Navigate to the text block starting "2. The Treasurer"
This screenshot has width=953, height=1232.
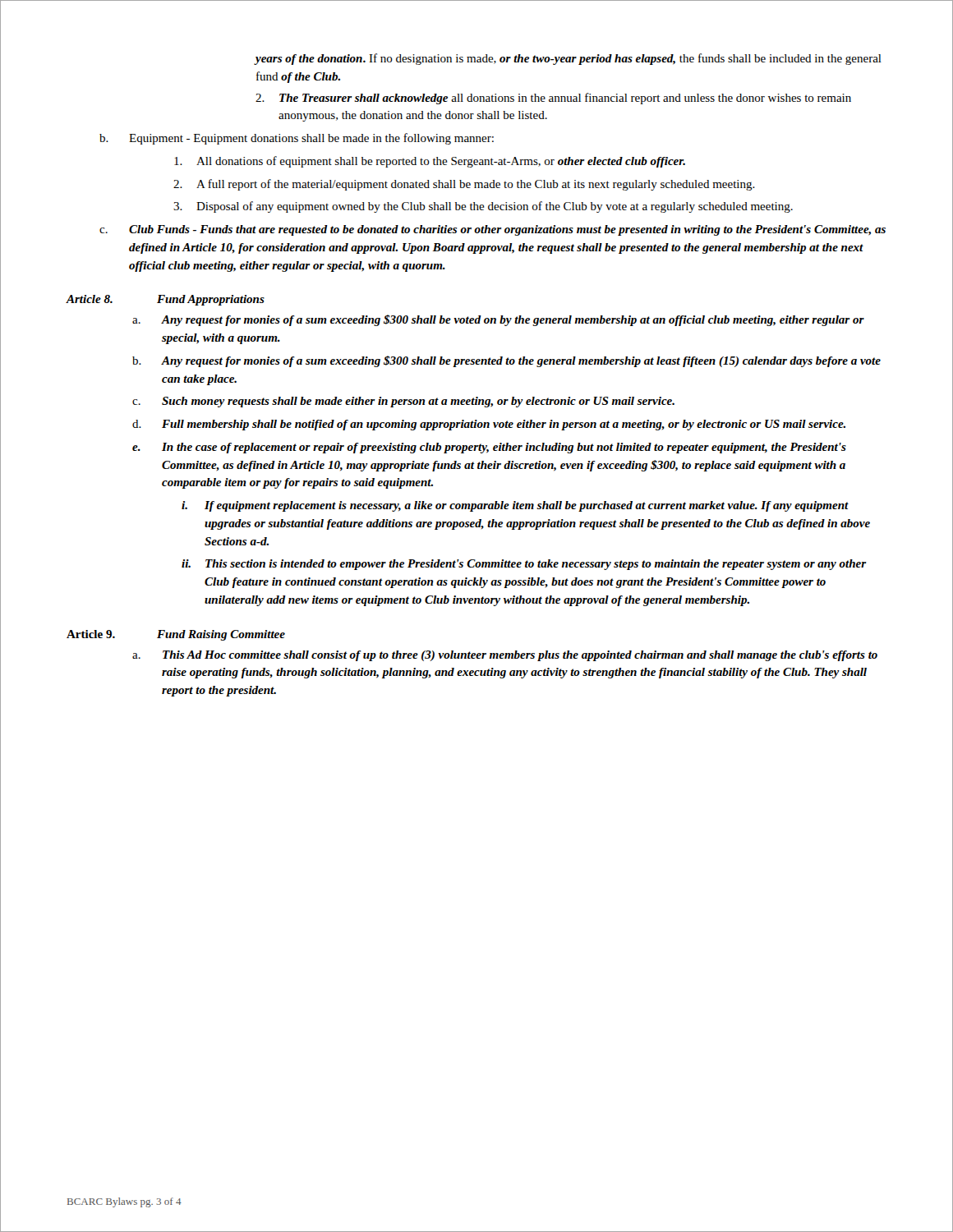[x=571, y=107]
